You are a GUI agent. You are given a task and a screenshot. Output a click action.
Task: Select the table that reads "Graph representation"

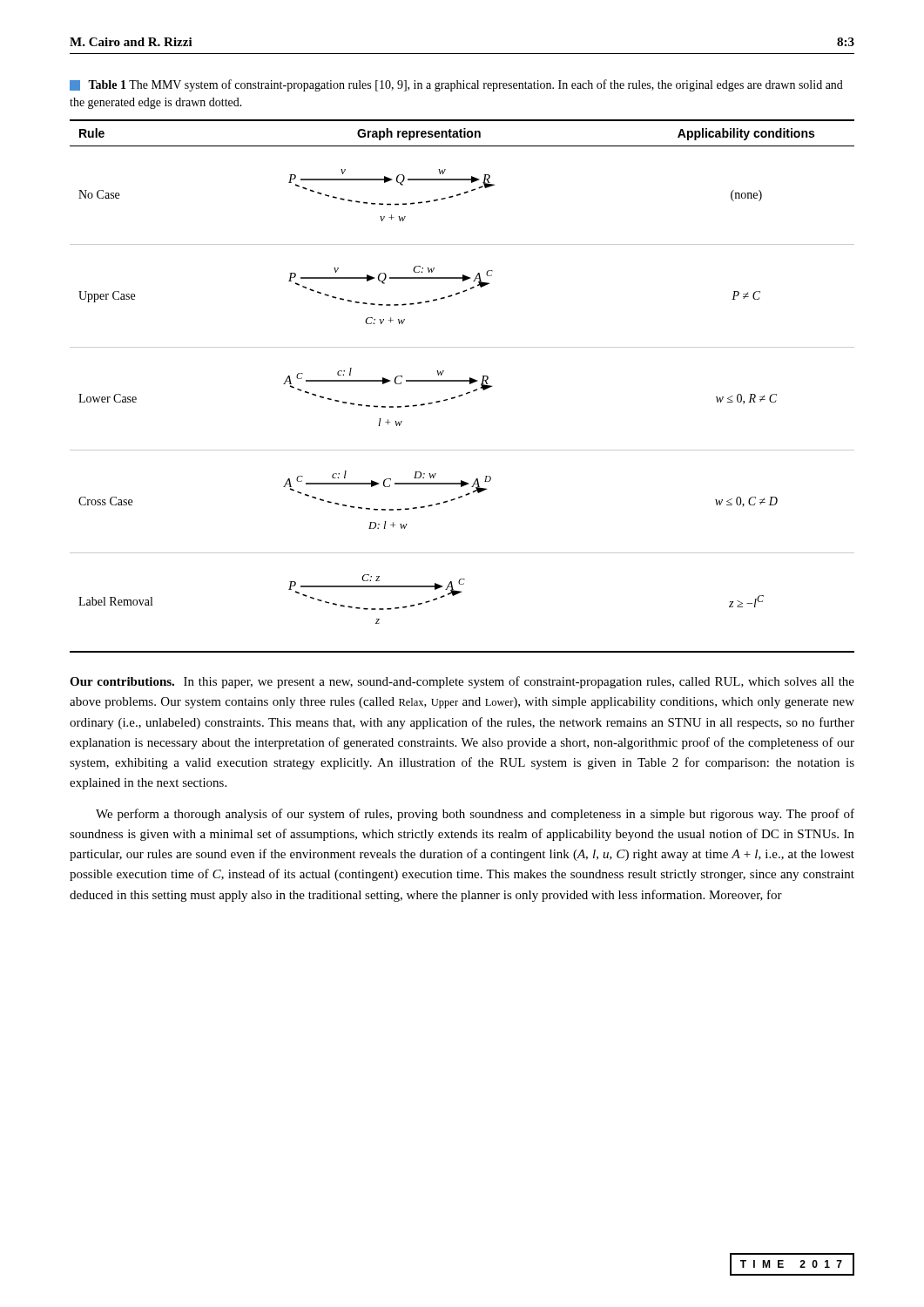click(x=462, y=386)
